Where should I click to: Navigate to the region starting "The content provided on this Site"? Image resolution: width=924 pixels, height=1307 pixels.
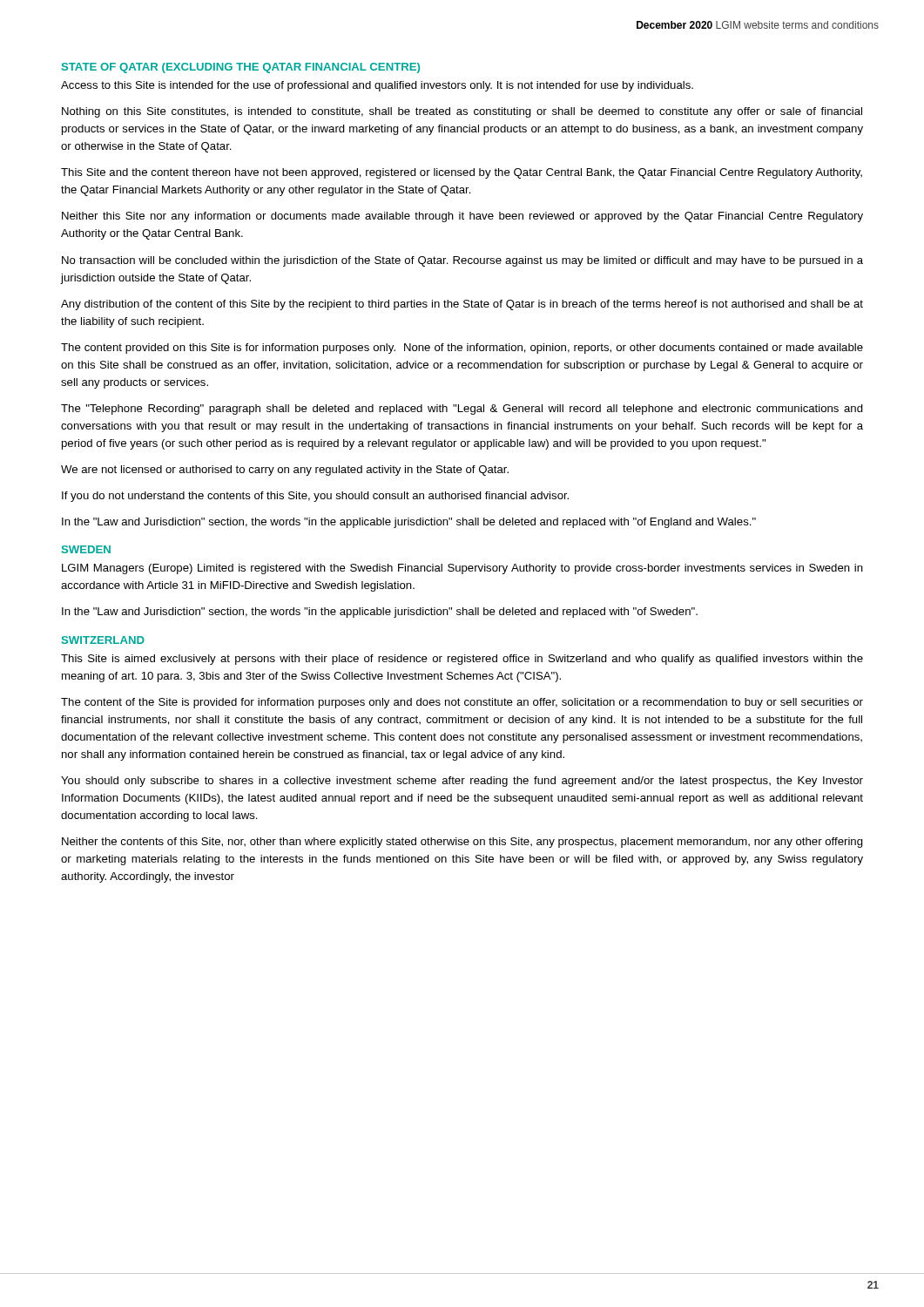click(x=462, y=364)
